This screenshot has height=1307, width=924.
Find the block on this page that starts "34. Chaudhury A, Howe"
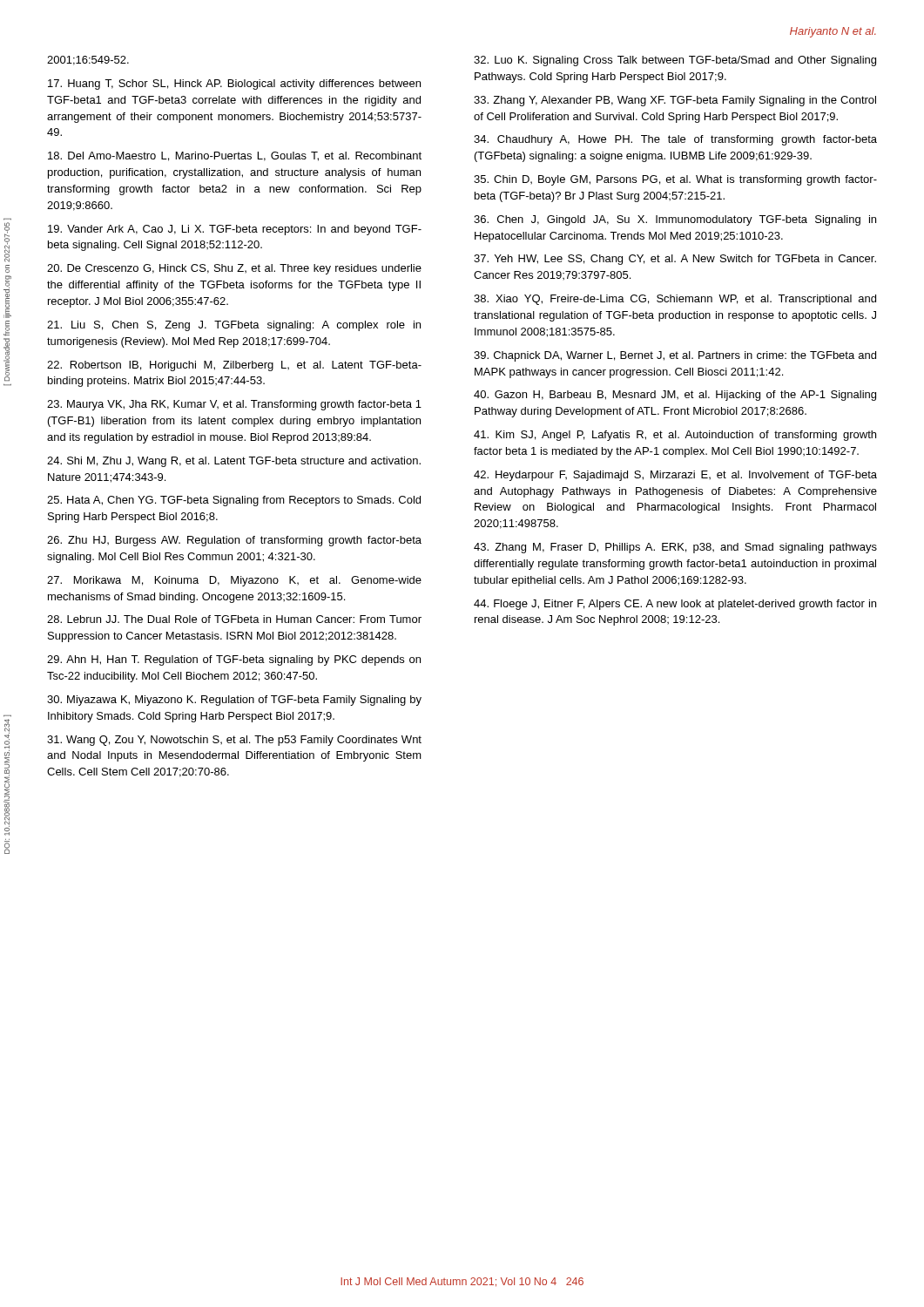675,147
